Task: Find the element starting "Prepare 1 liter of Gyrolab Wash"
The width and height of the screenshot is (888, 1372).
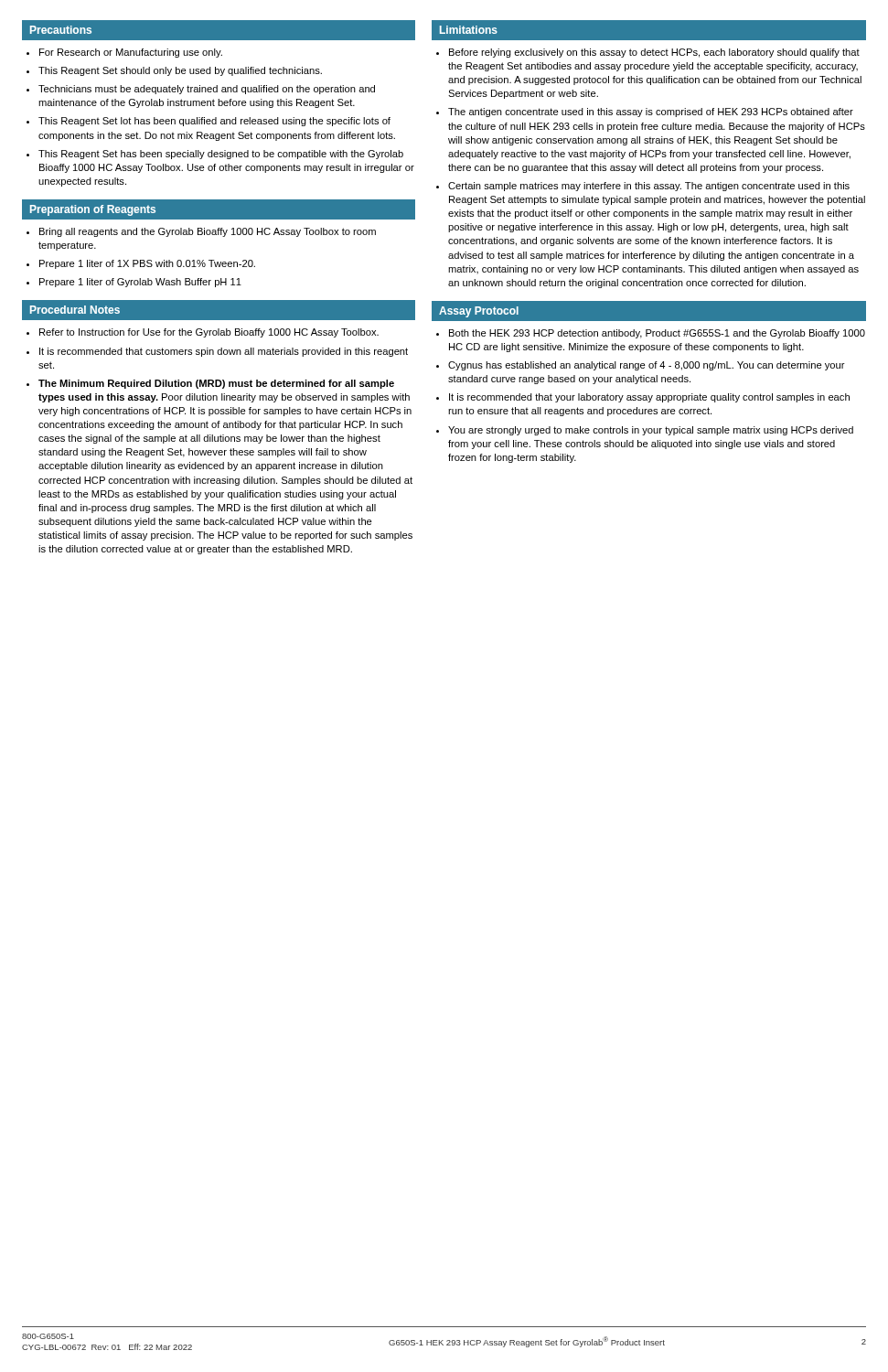Action: (x=140, y=282)
